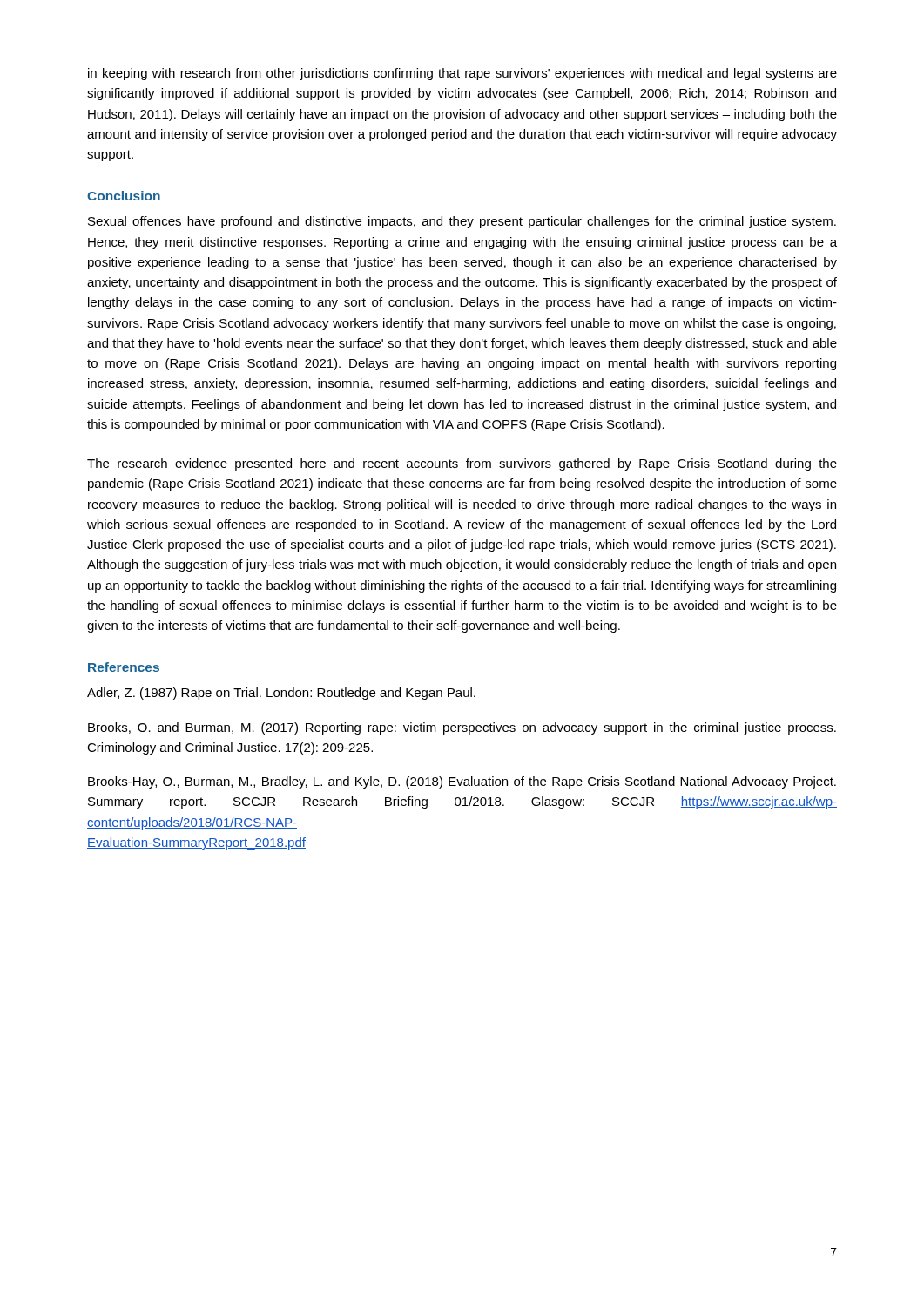Screen dimensions: 1307x924
Task: Select the text starting "The research evidence presented here and recent accounts"
Action: pos(462,544)
